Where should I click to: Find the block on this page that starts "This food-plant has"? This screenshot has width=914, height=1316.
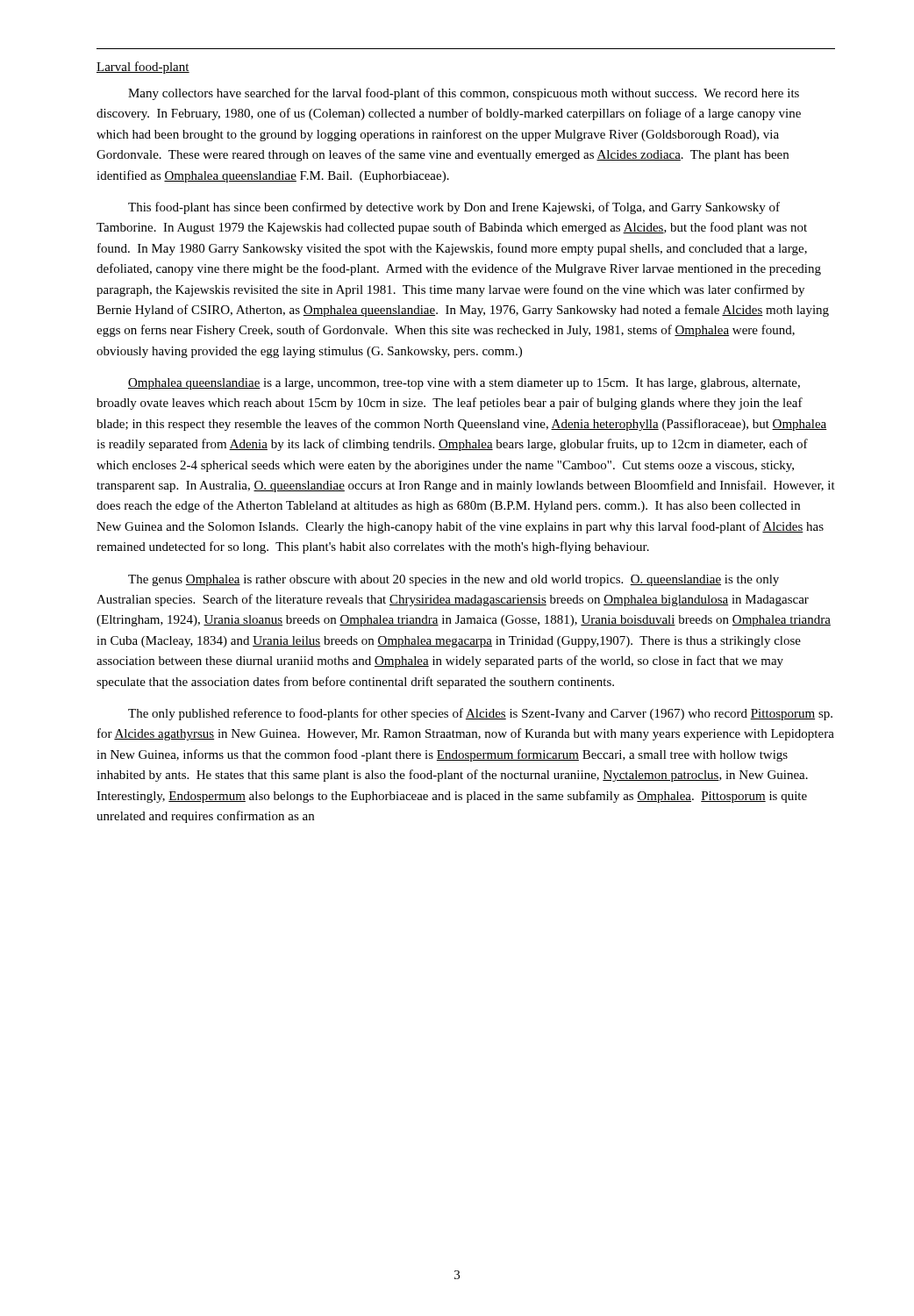click(463, 279)
